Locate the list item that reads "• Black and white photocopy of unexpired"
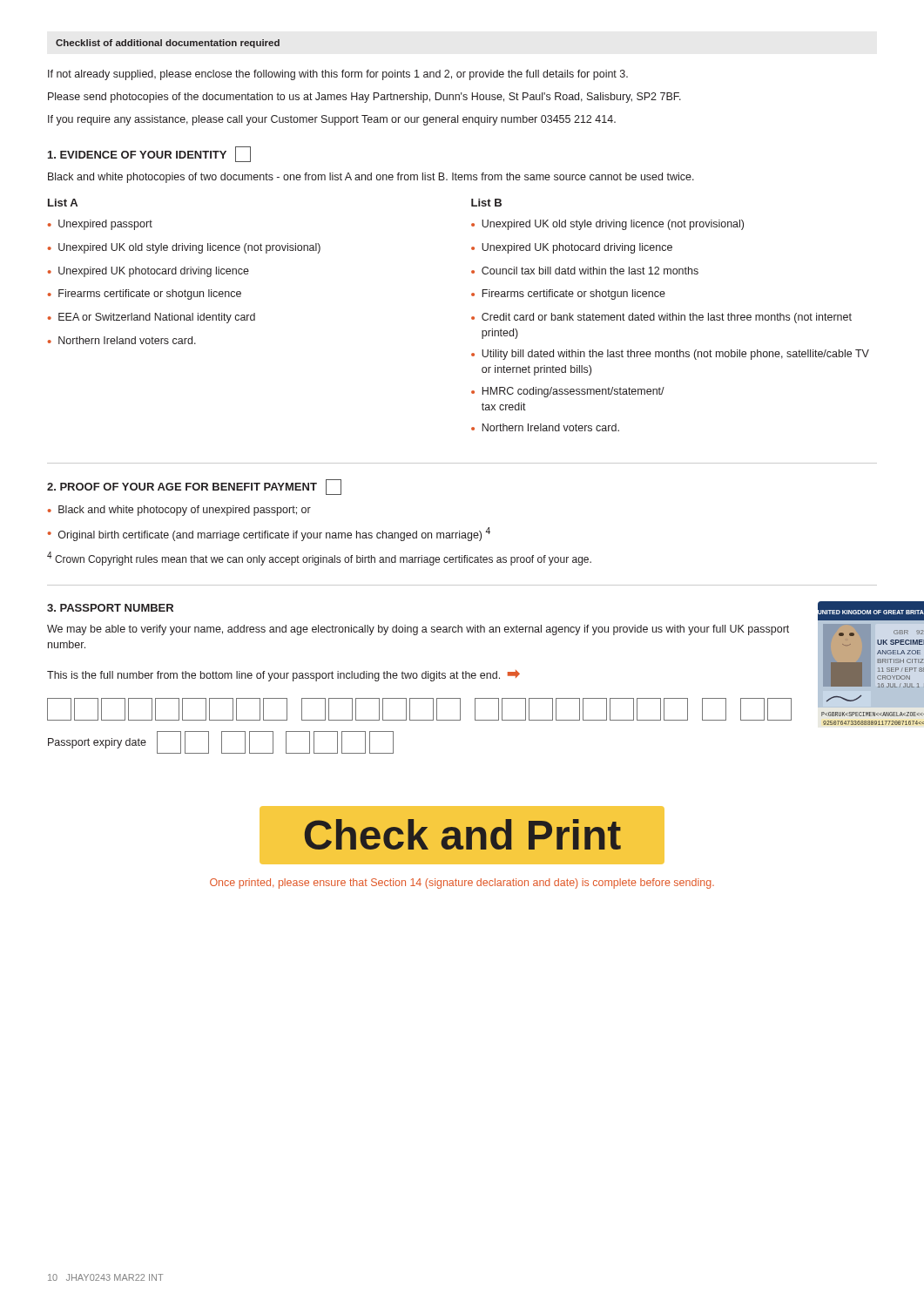The height and width of the screenshot is (1307, 924). 179,511
